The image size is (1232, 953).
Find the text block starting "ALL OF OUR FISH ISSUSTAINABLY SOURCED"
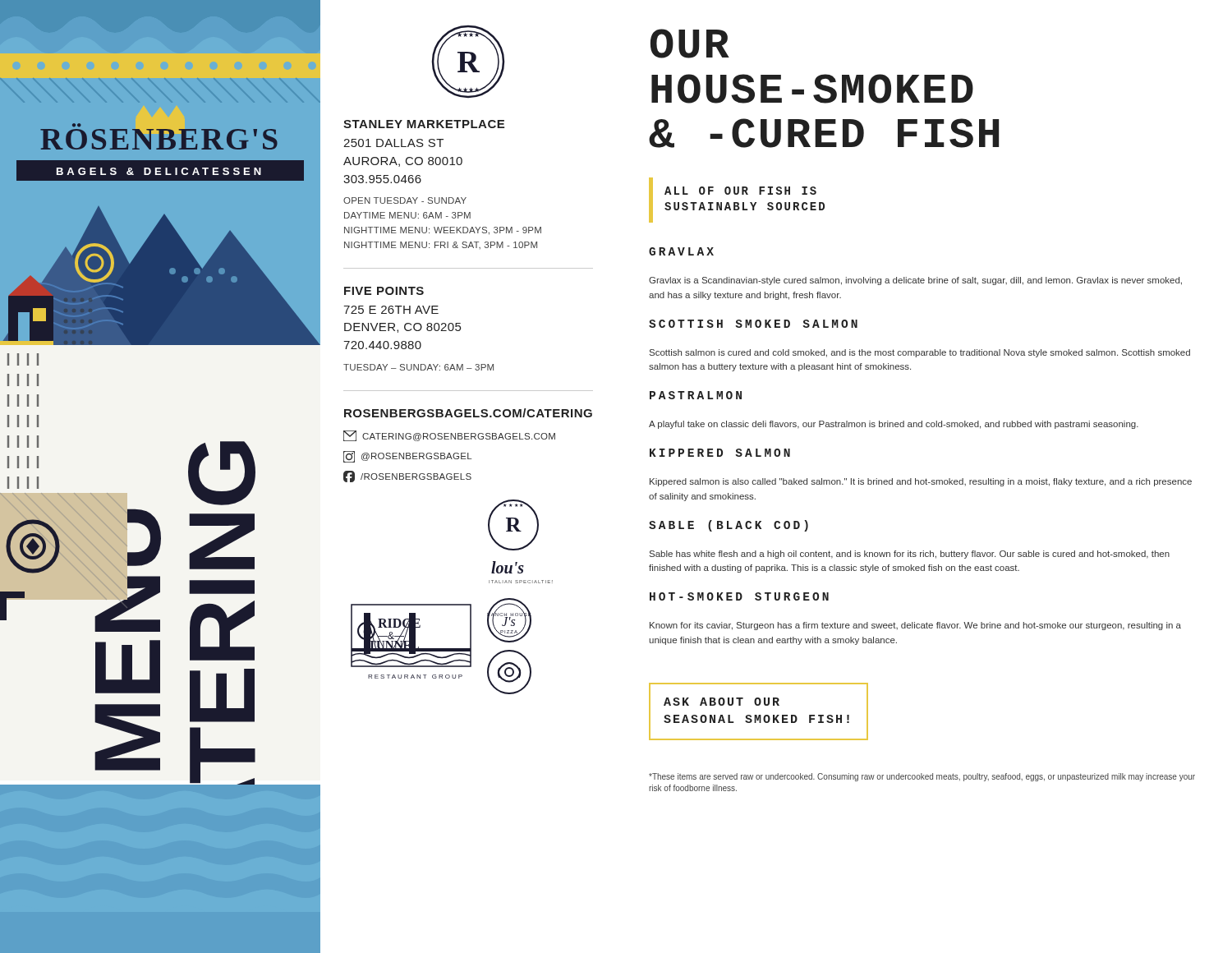tap(740, 191)
